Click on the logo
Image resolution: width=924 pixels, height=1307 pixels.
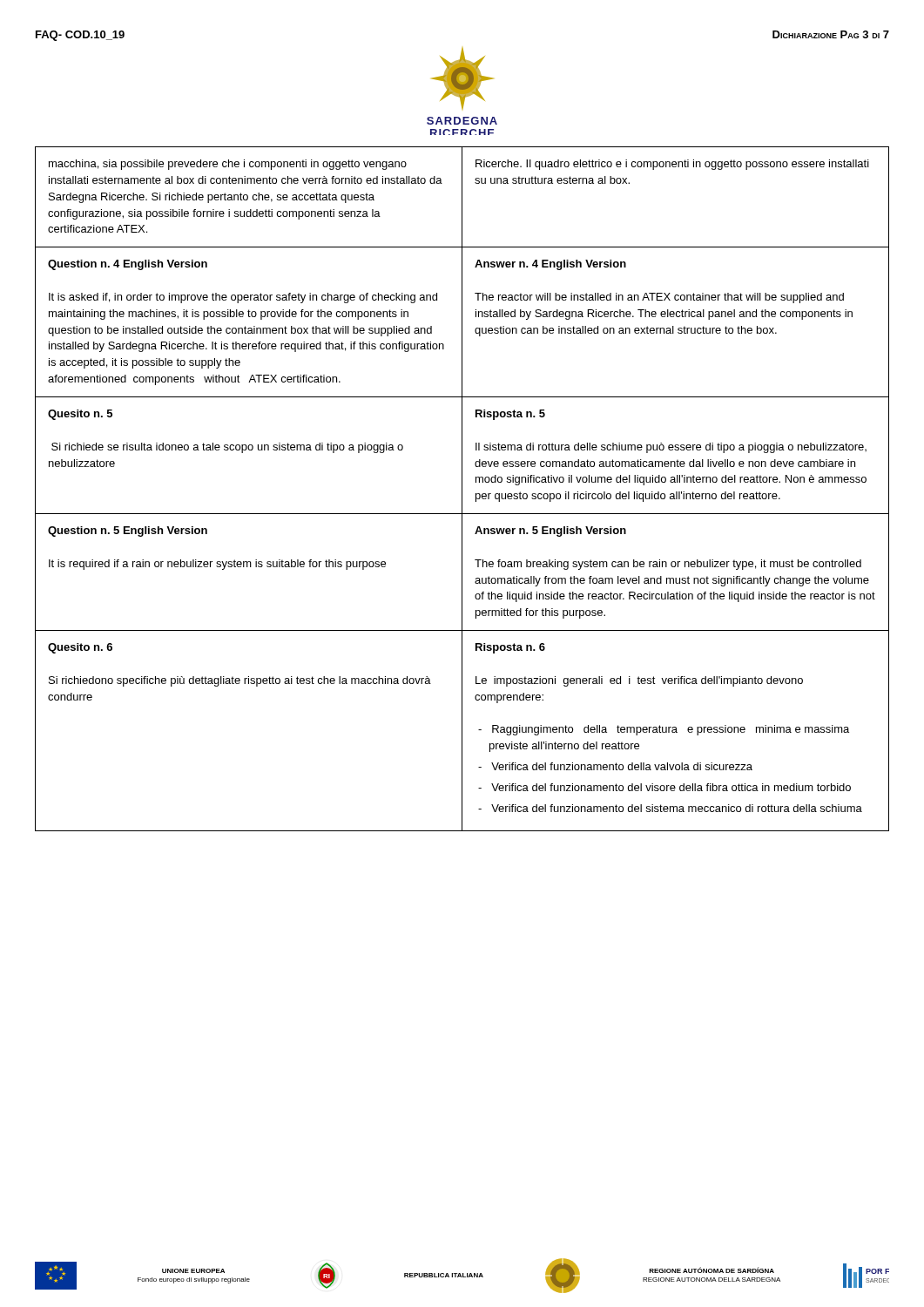[462, 88]
